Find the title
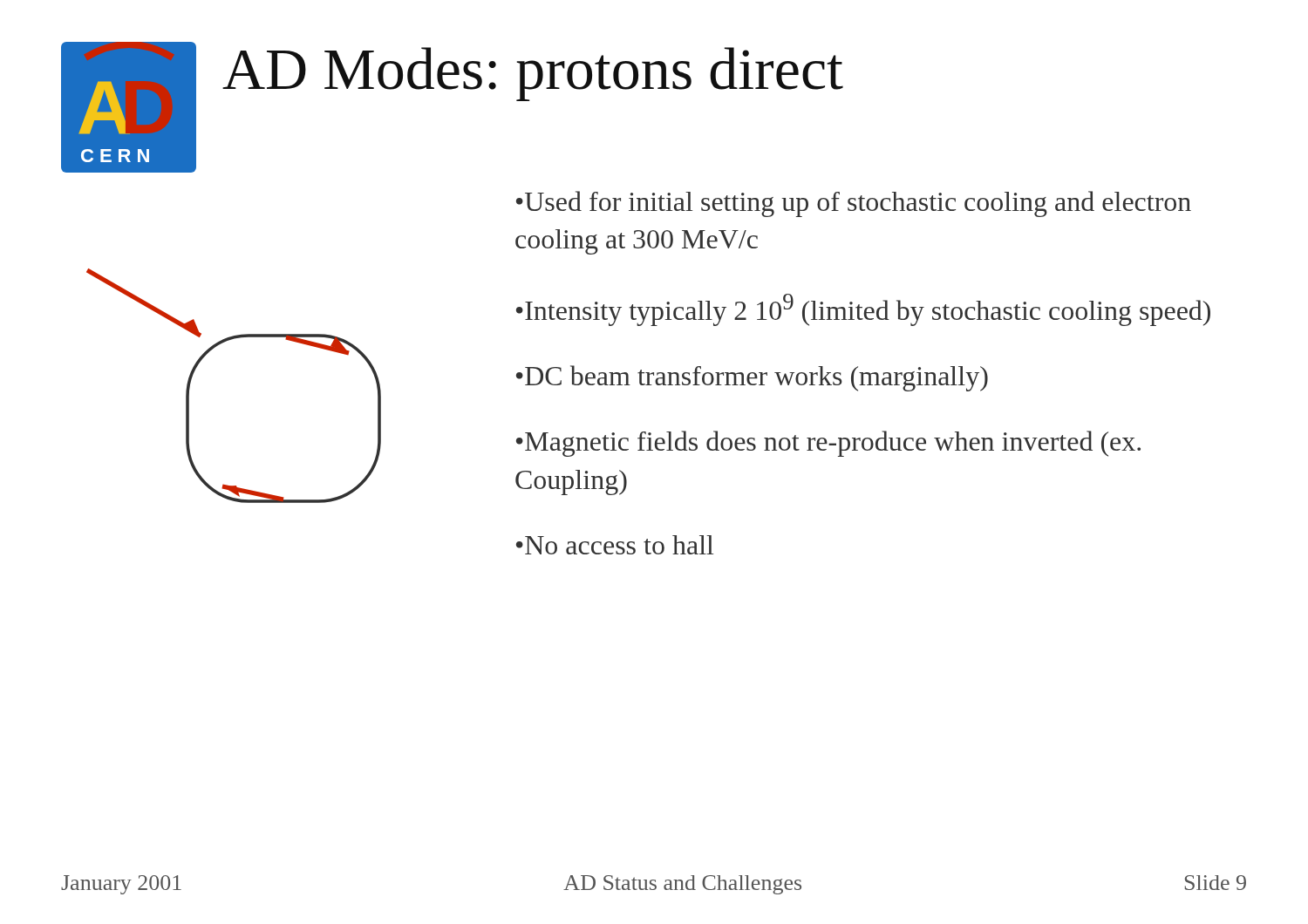 point(533,69)
